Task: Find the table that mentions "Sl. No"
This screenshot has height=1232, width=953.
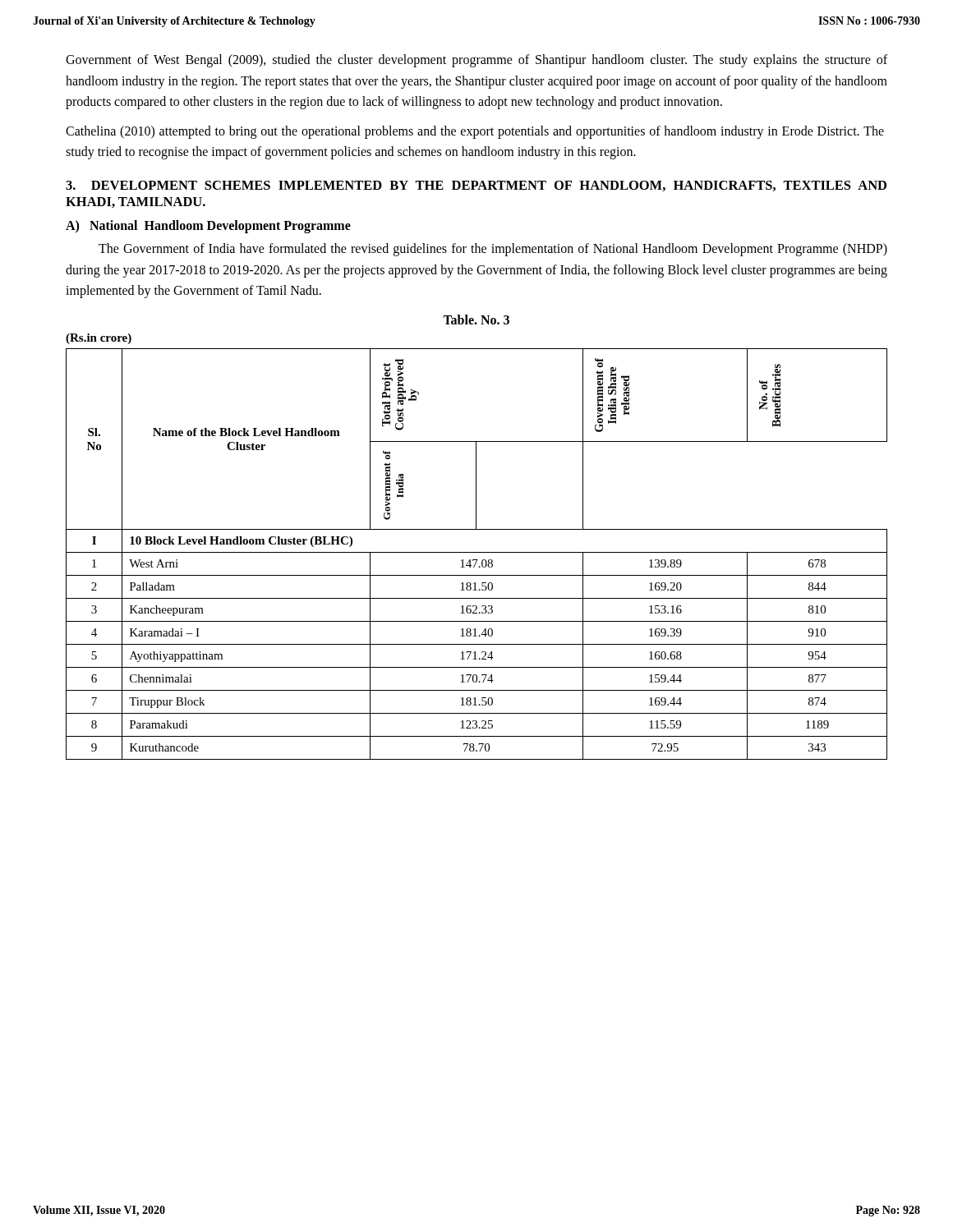Action: point(476,554)
